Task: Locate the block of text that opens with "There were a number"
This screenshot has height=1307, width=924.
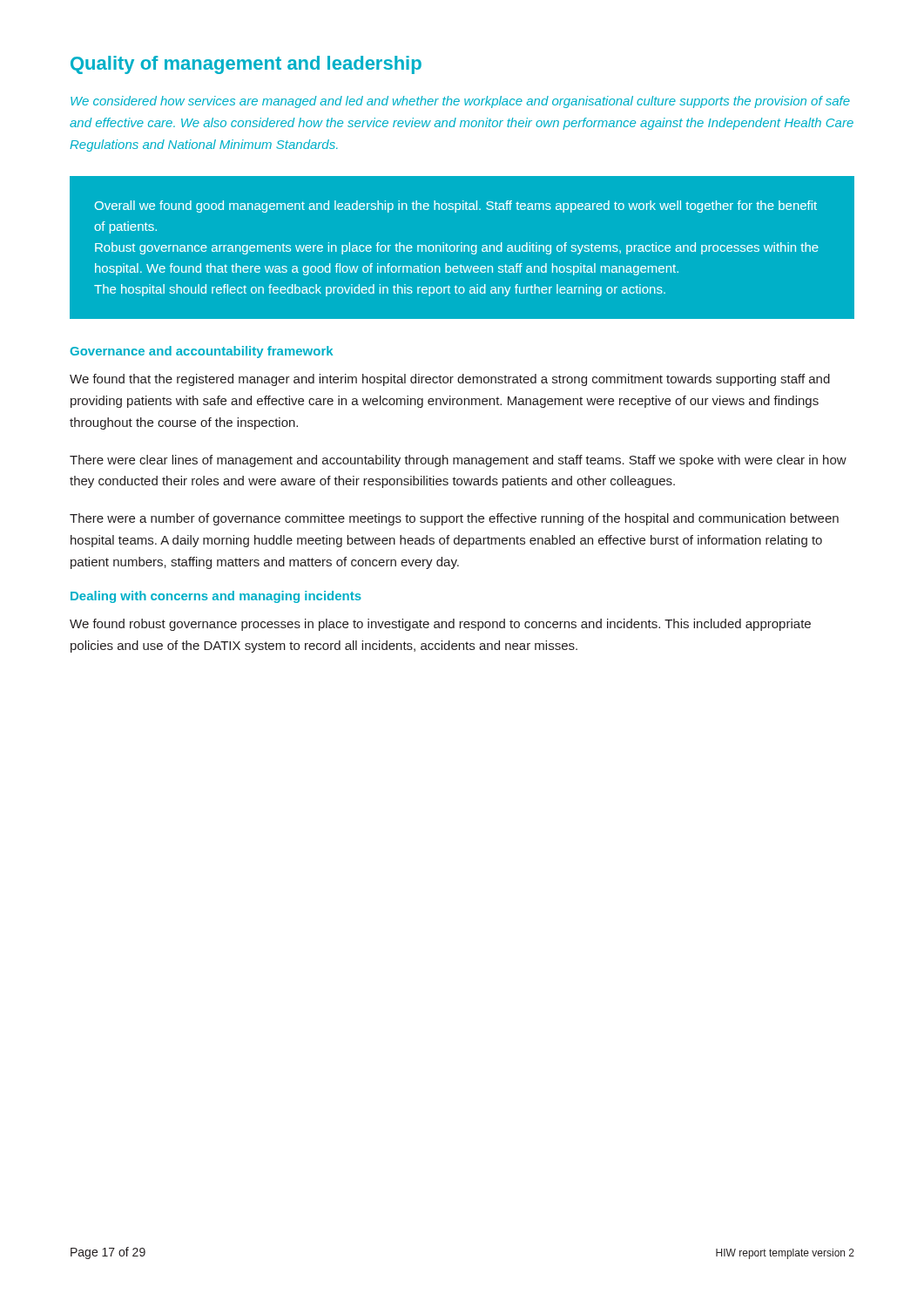Action: click(x=462, y=540)
